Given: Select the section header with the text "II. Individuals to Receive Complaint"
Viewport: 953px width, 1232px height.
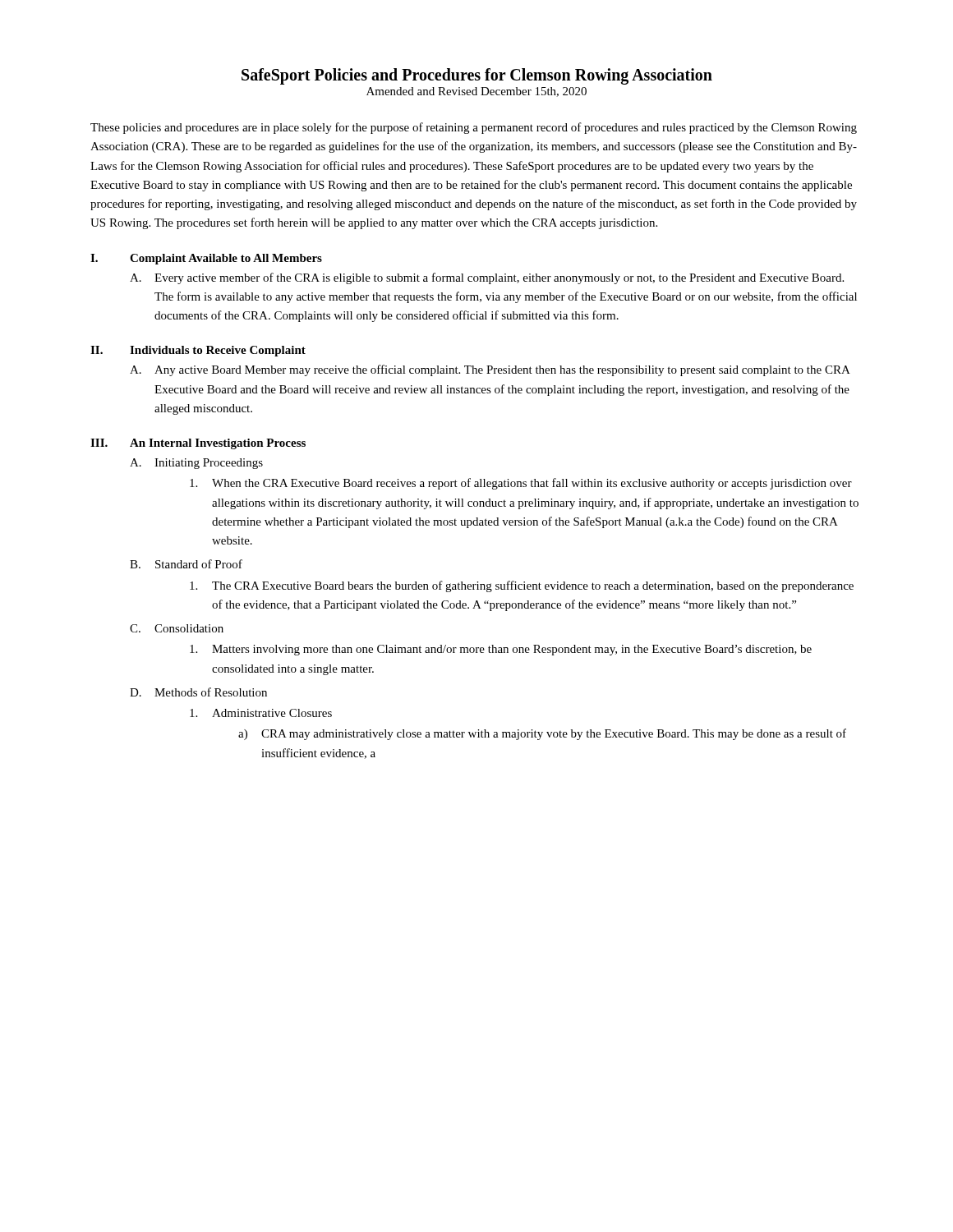Looking at the screenshot, I should (x=198, y=351).
